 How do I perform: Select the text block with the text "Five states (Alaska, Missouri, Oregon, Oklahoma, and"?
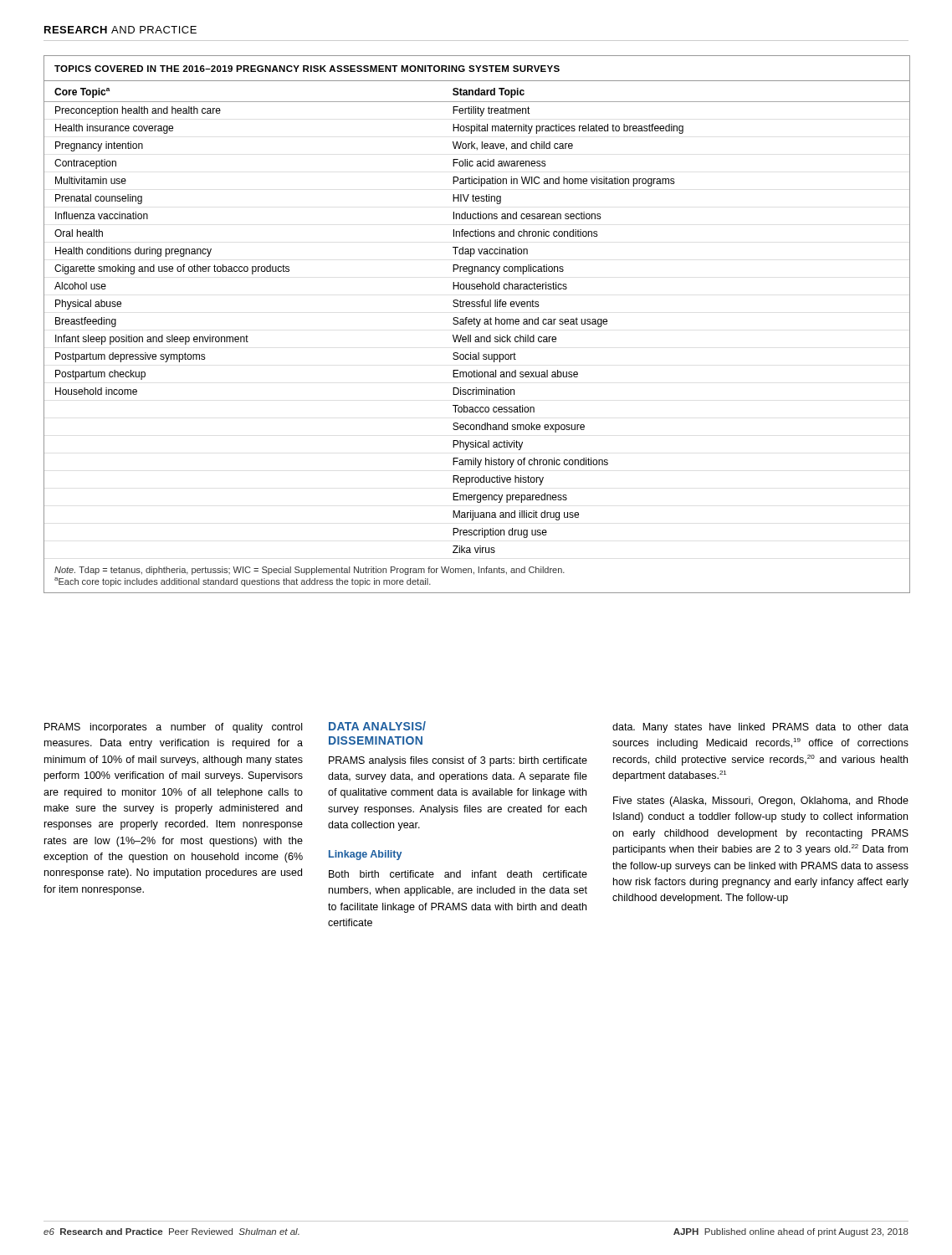click(x=760, y=849)
